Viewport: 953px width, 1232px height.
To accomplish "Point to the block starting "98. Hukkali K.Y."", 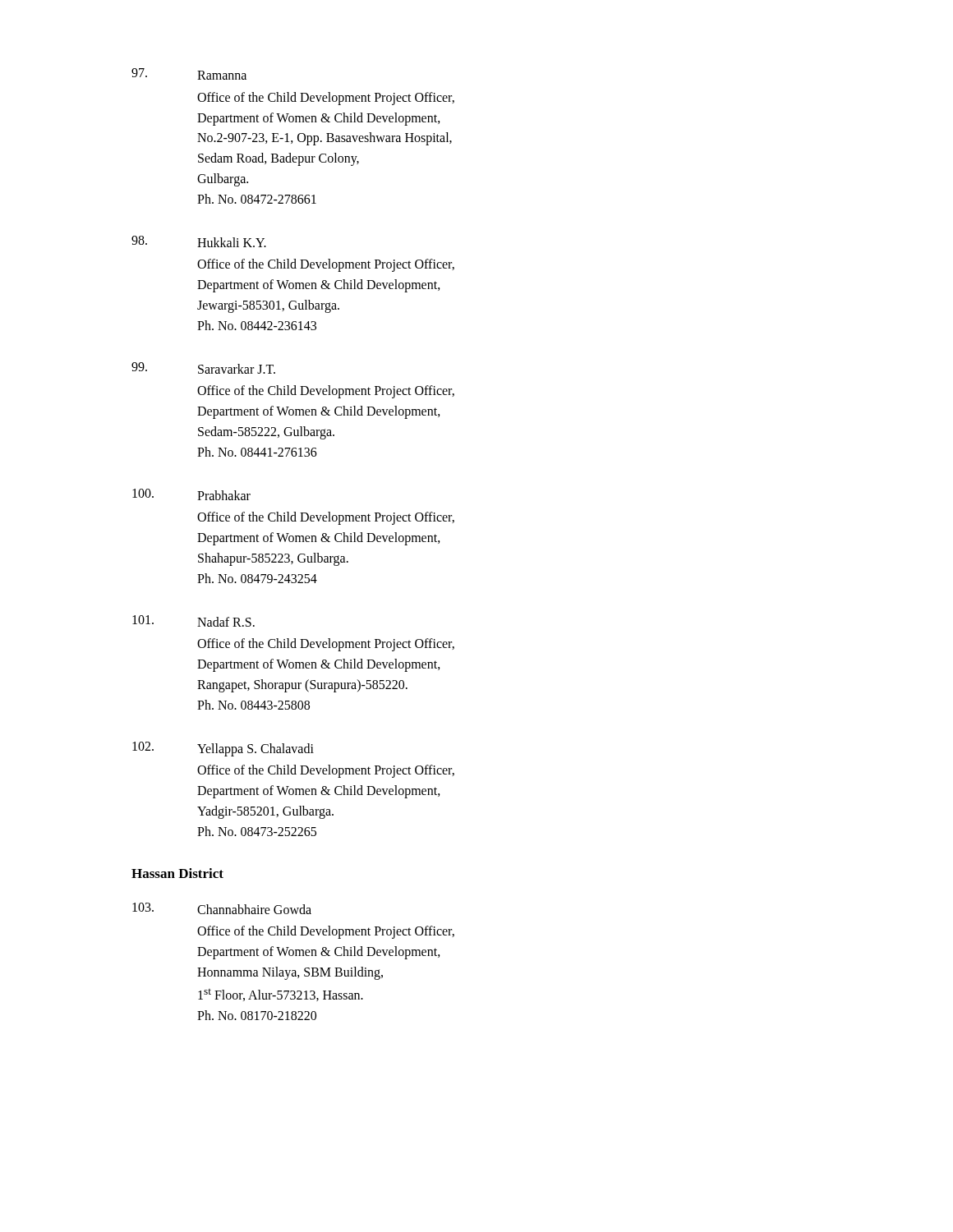I will 199,241.
